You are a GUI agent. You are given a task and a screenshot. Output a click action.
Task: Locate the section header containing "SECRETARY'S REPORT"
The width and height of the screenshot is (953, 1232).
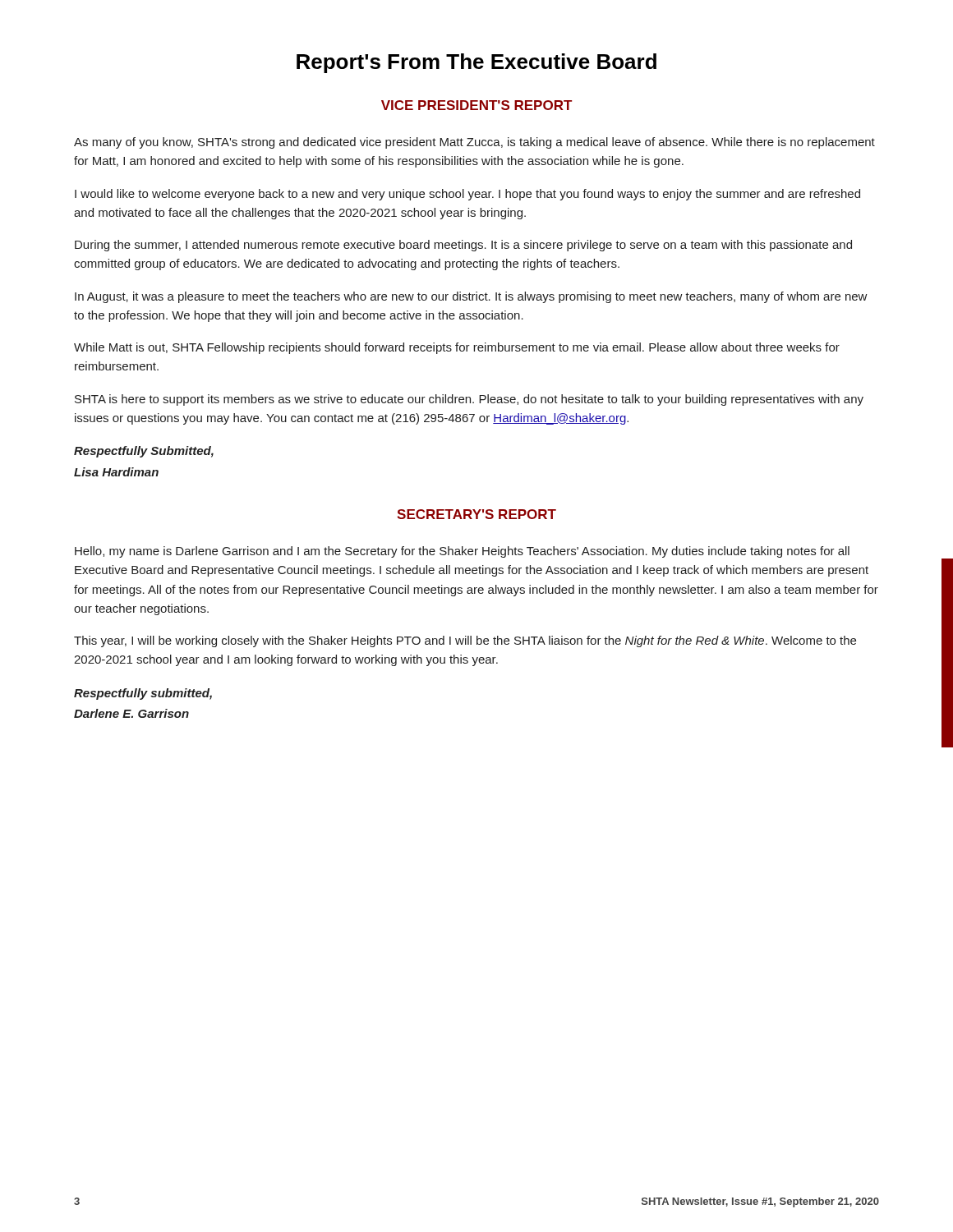coord(476,515)
